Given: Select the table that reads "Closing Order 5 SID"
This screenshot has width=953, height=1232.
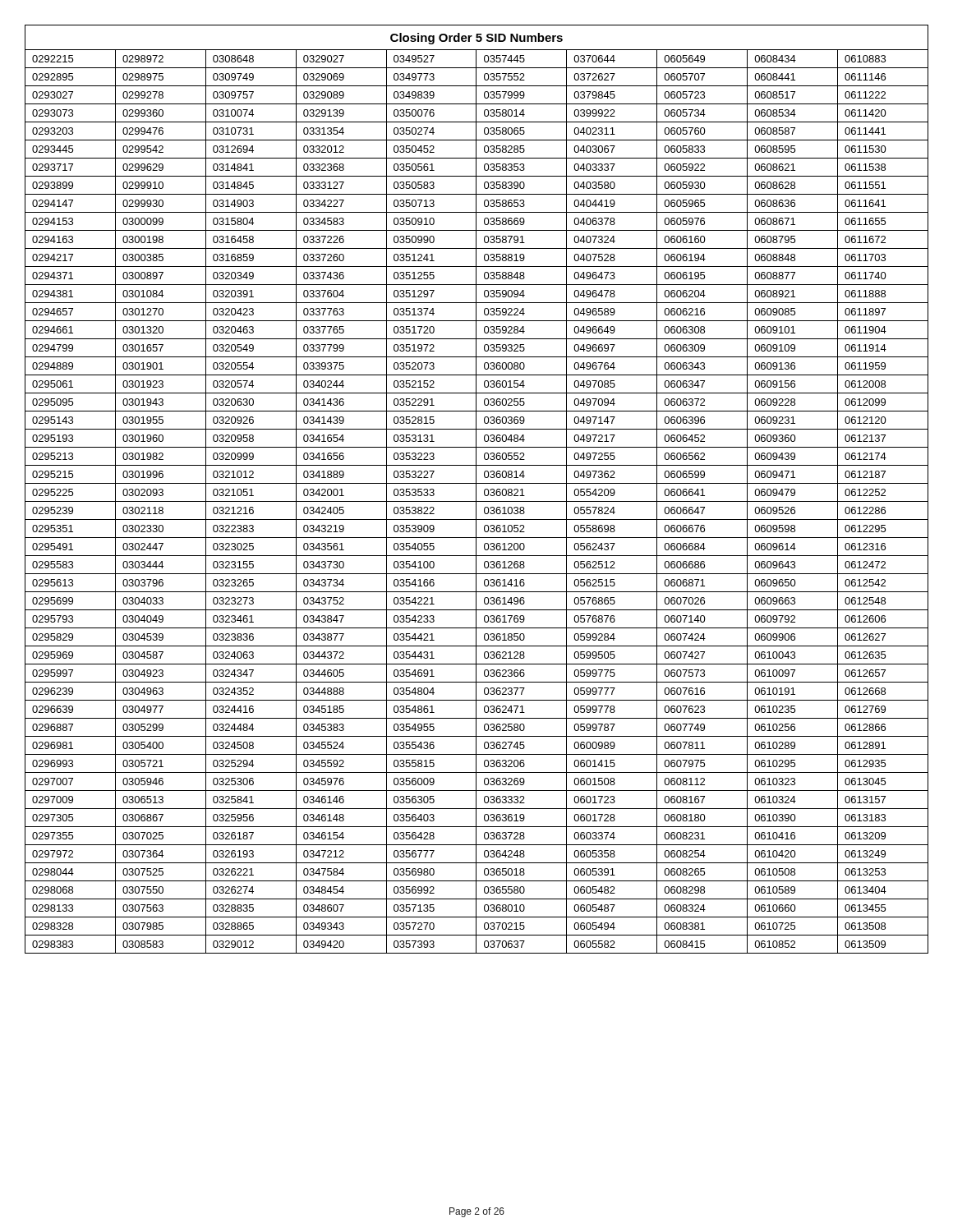Looking at the screenshot, I should pyautogui.click(x=476, y=489).
